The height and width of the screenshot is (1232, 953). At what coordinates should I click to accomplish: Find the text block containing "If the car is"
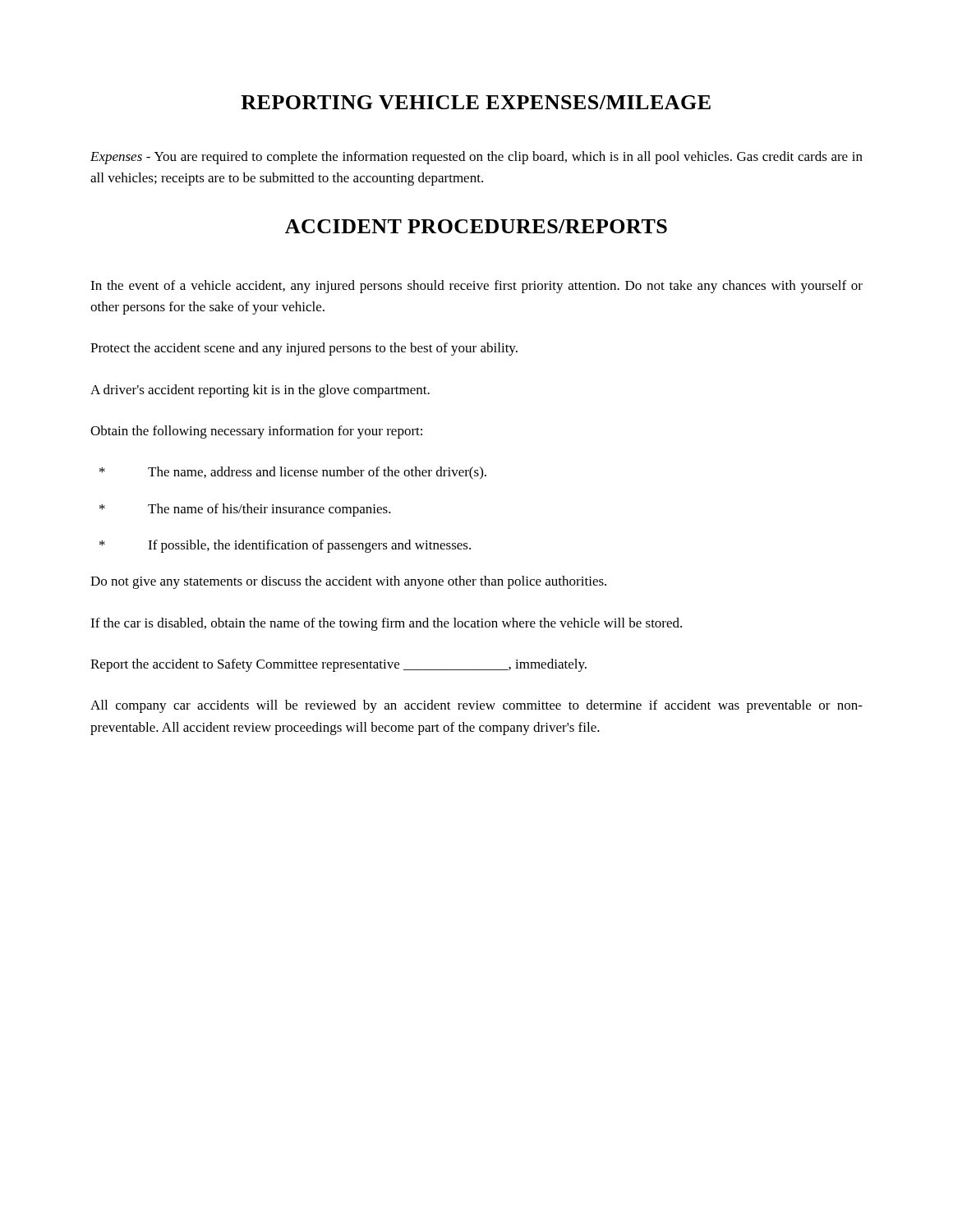click(387, 623)
